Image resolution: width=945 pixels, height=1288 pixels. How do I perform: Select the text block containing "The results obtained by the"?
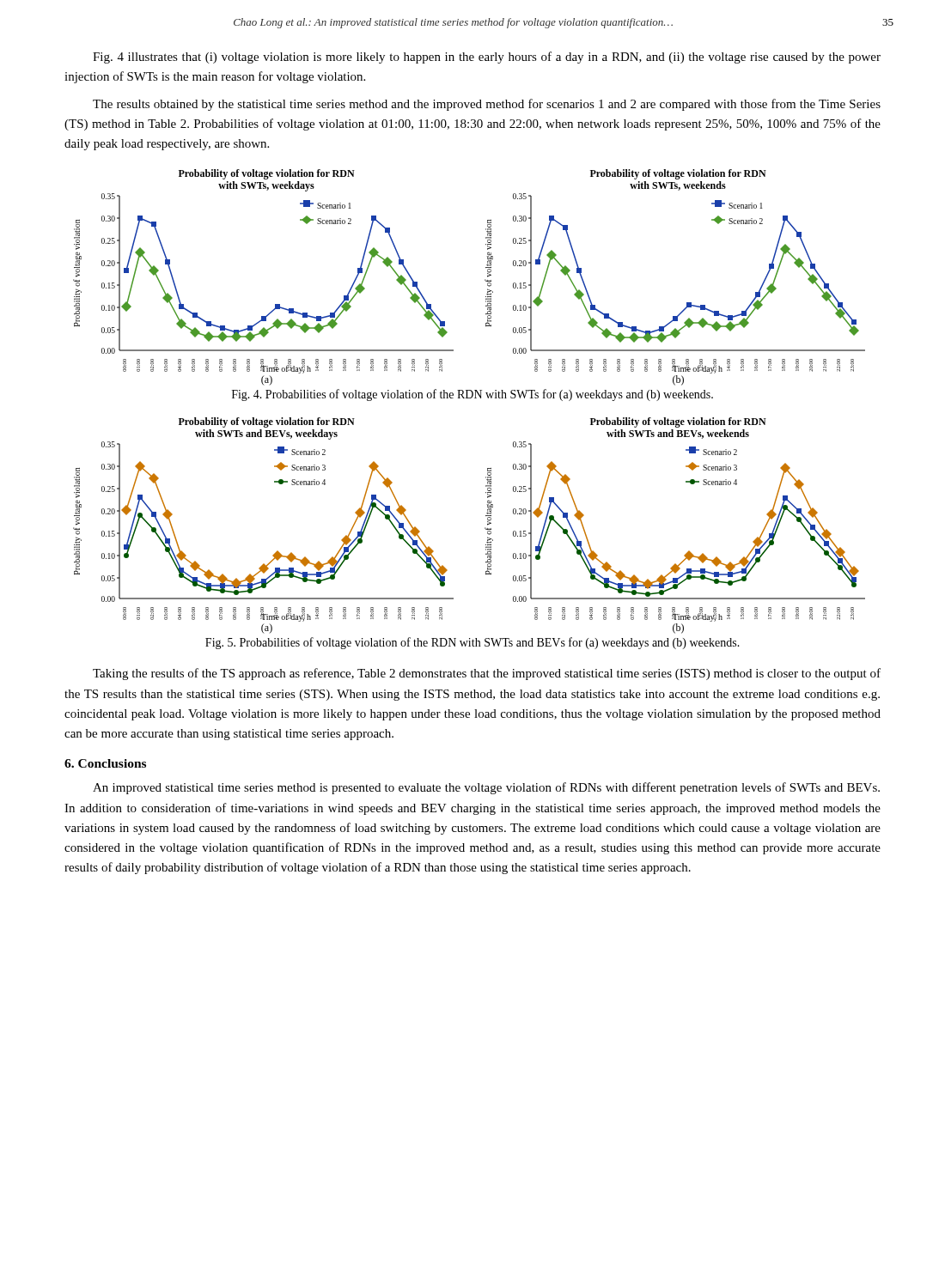[x=472, y=124]
